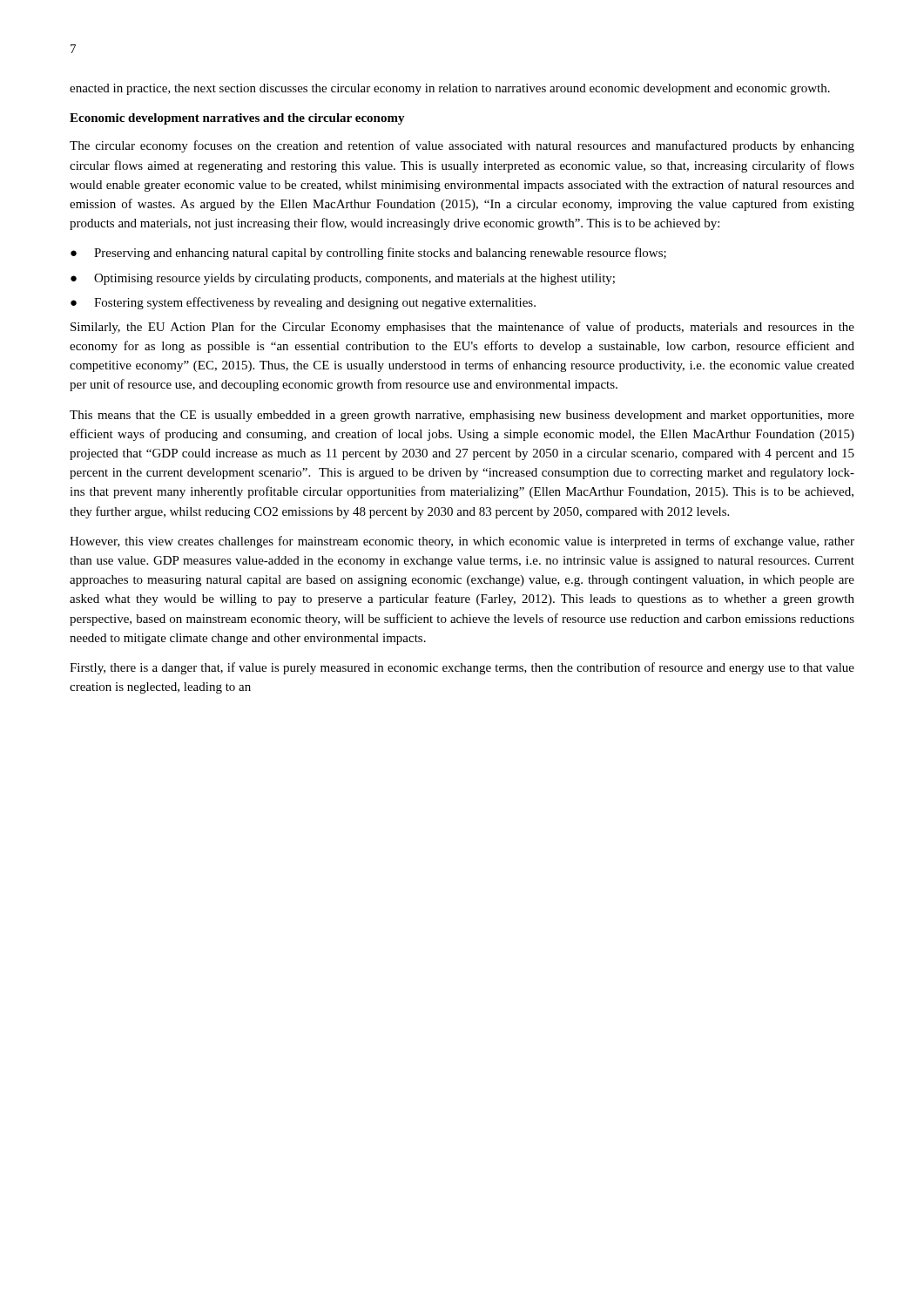
Task: Point to the region starting "● Preserving and enhancing natural"
Action: (462, 253)
